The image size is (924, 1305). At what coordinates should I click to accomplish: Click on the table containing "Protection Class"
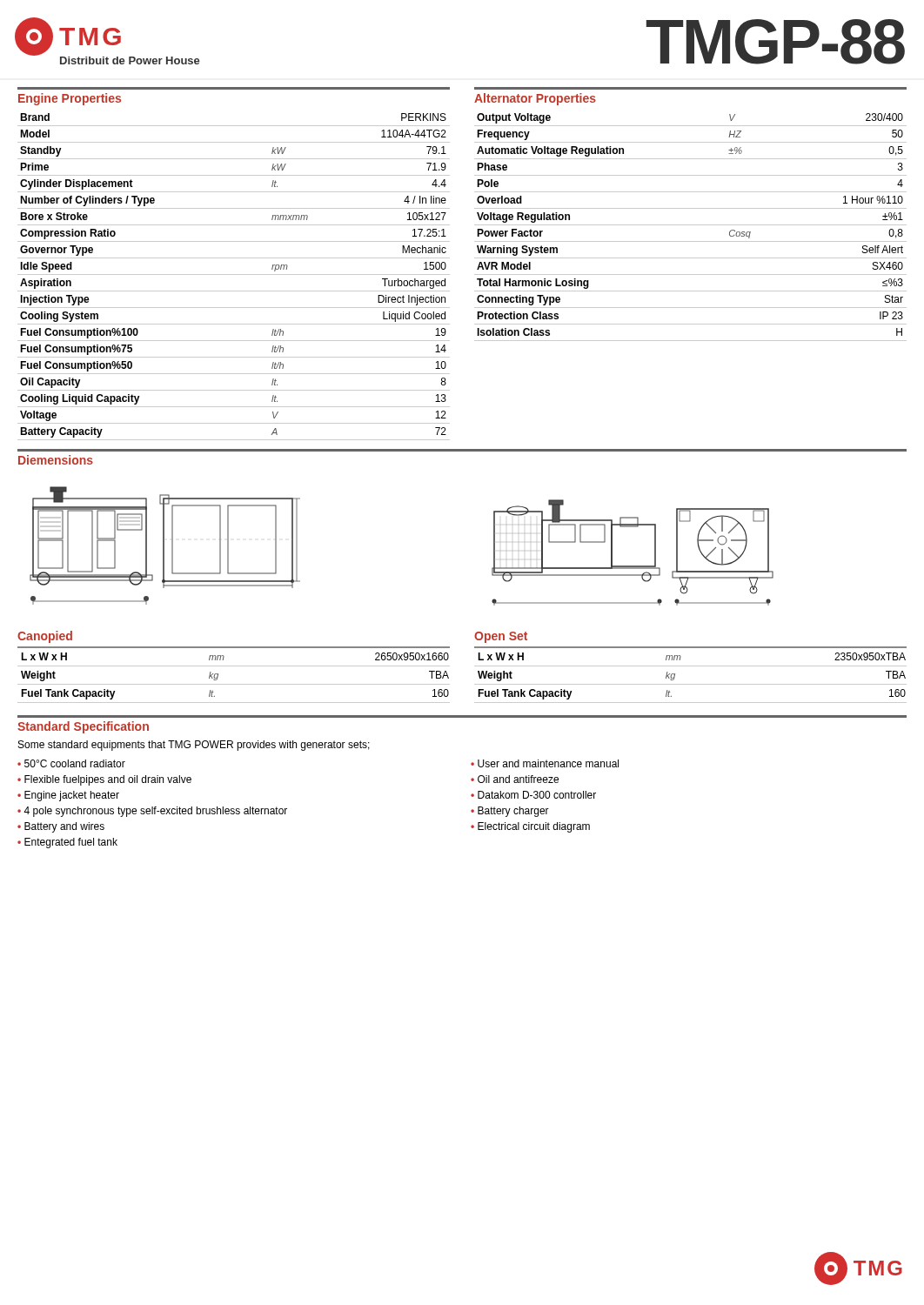tap(690, 225)
